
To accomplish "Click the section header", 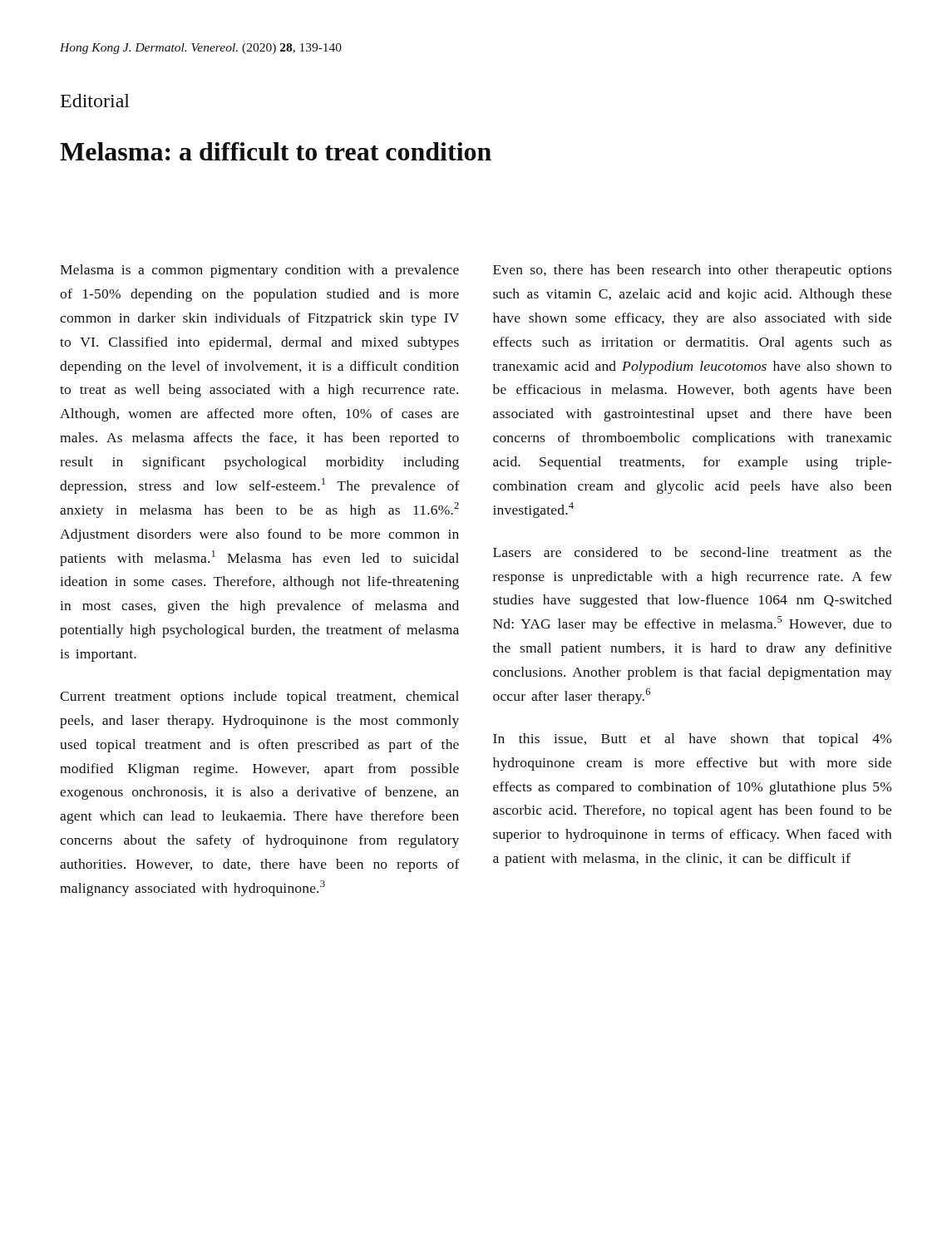I will pos(95,101).
